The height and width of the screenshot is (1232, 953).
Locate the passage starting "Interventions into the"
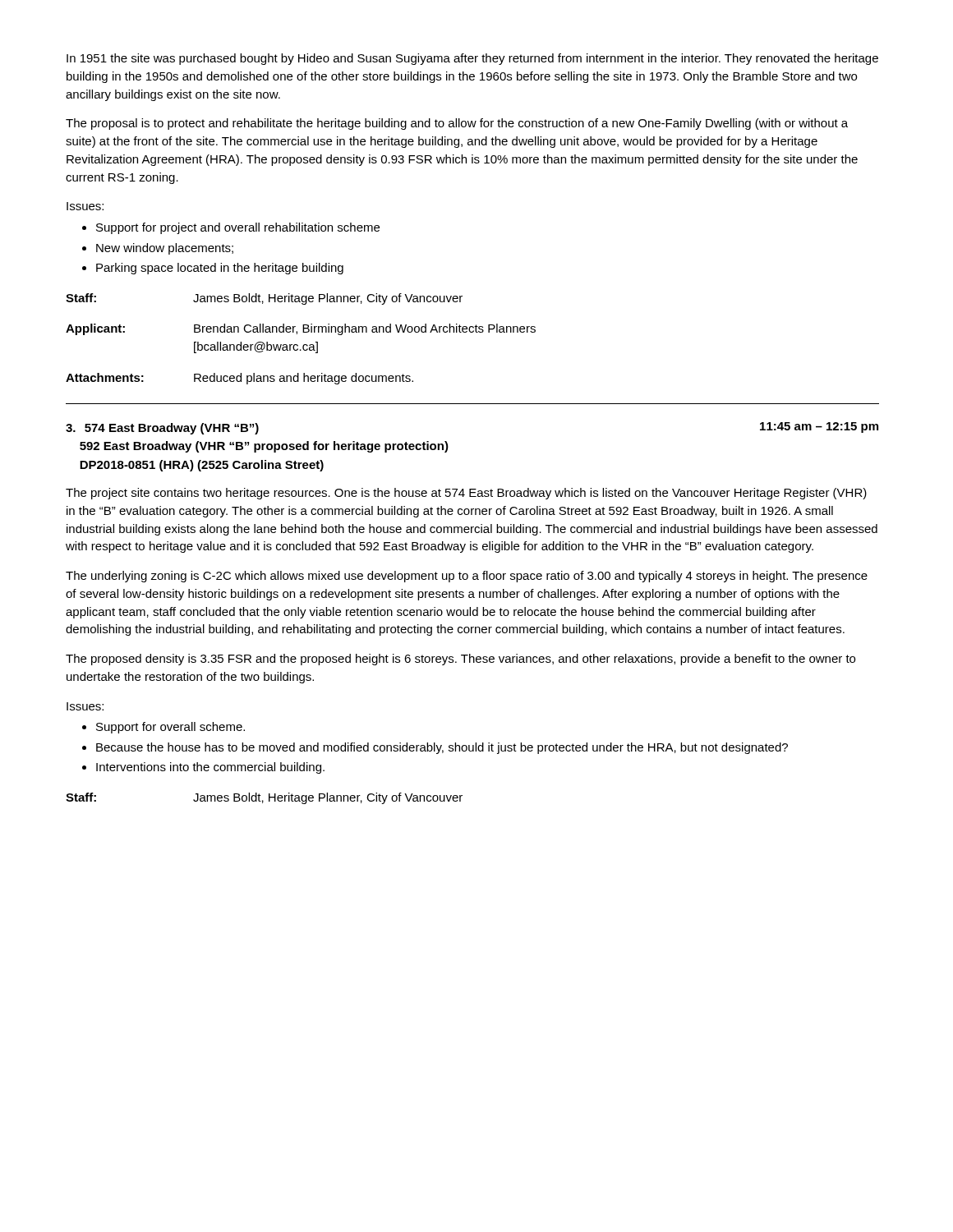pos(210,767)
